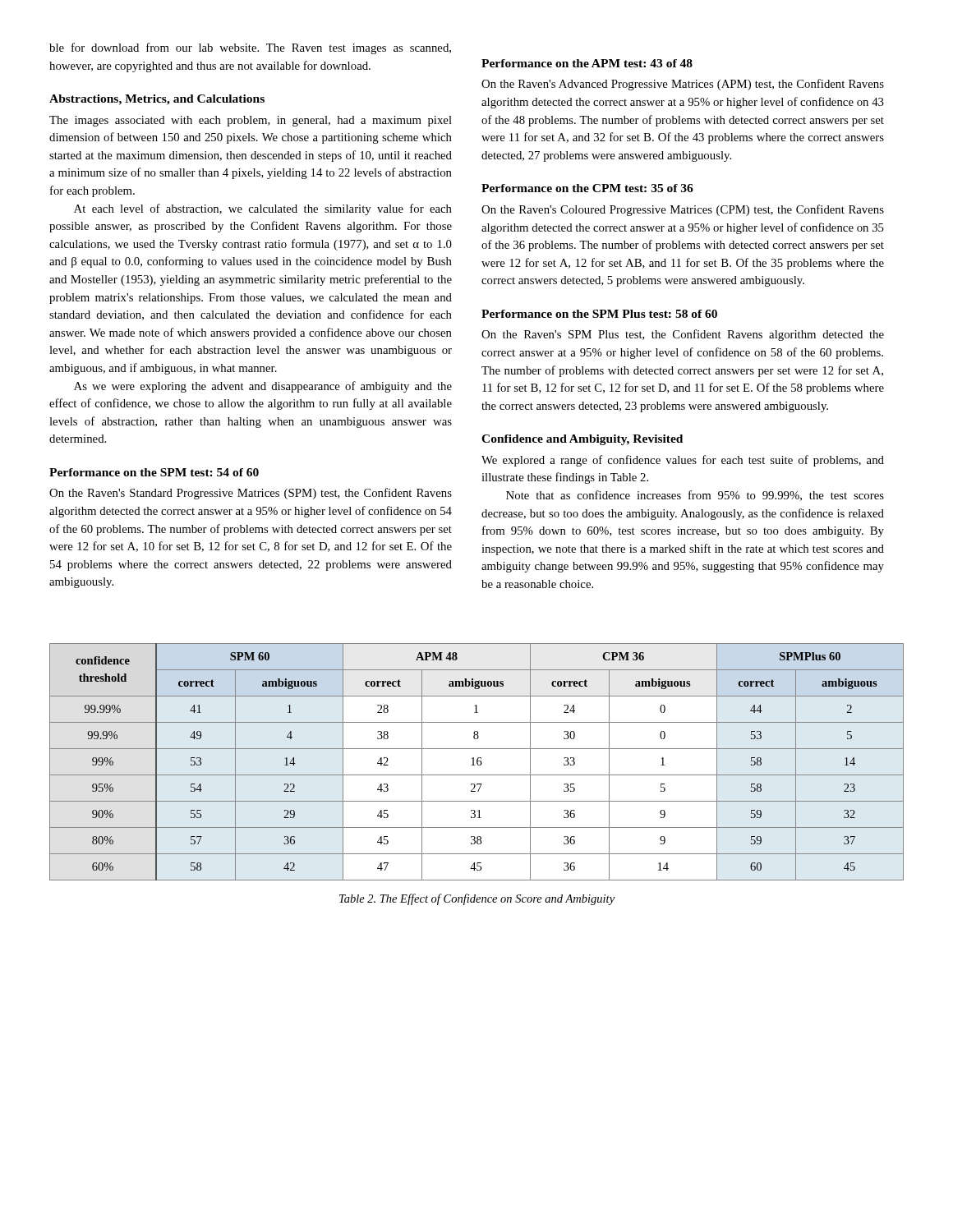This screenshot has width=953, height=1232.
Task: Click on the region starting "Performance on the APM"
Action: tap(683, 63)
